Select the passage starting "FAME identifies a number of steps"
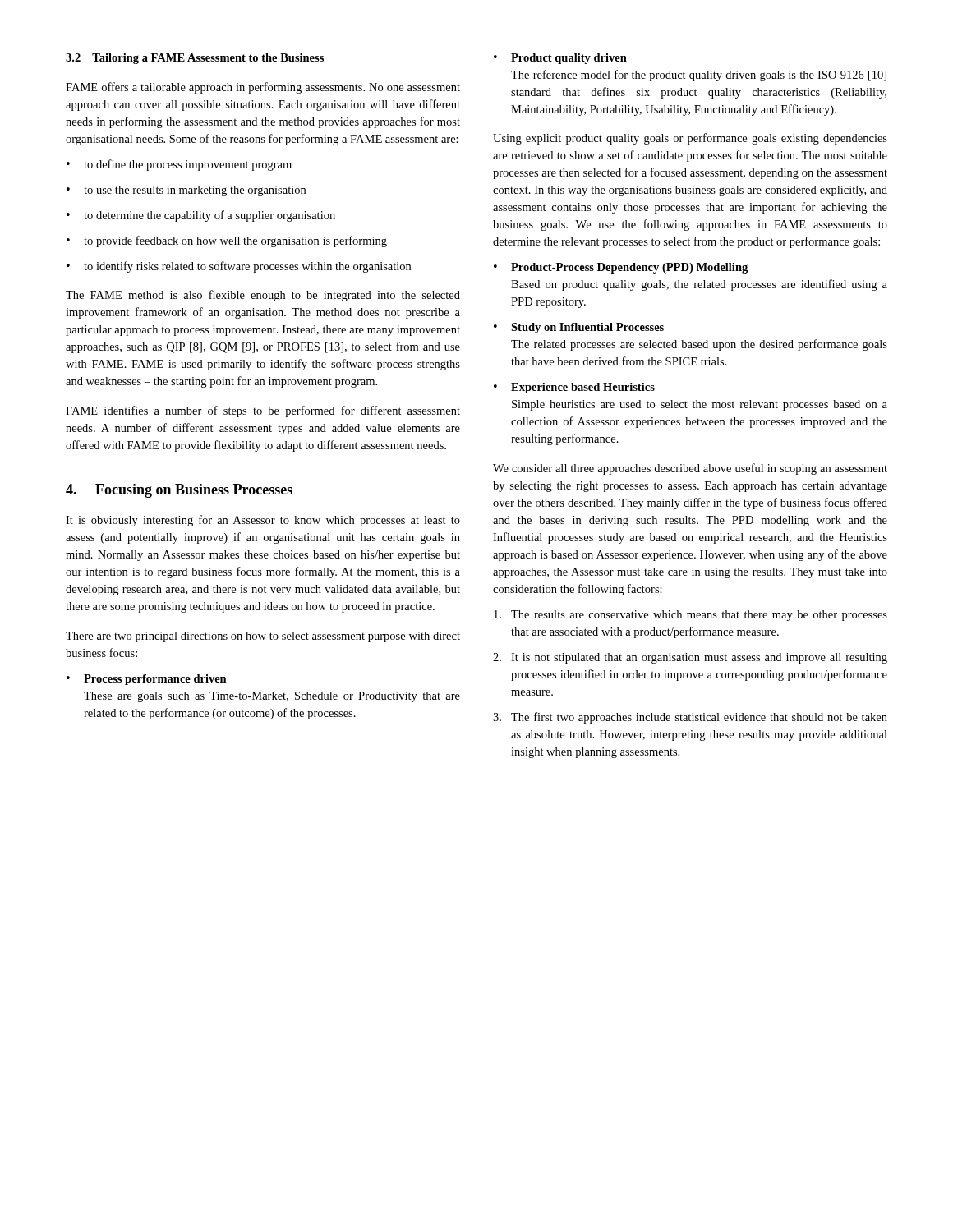 point(263,428)
